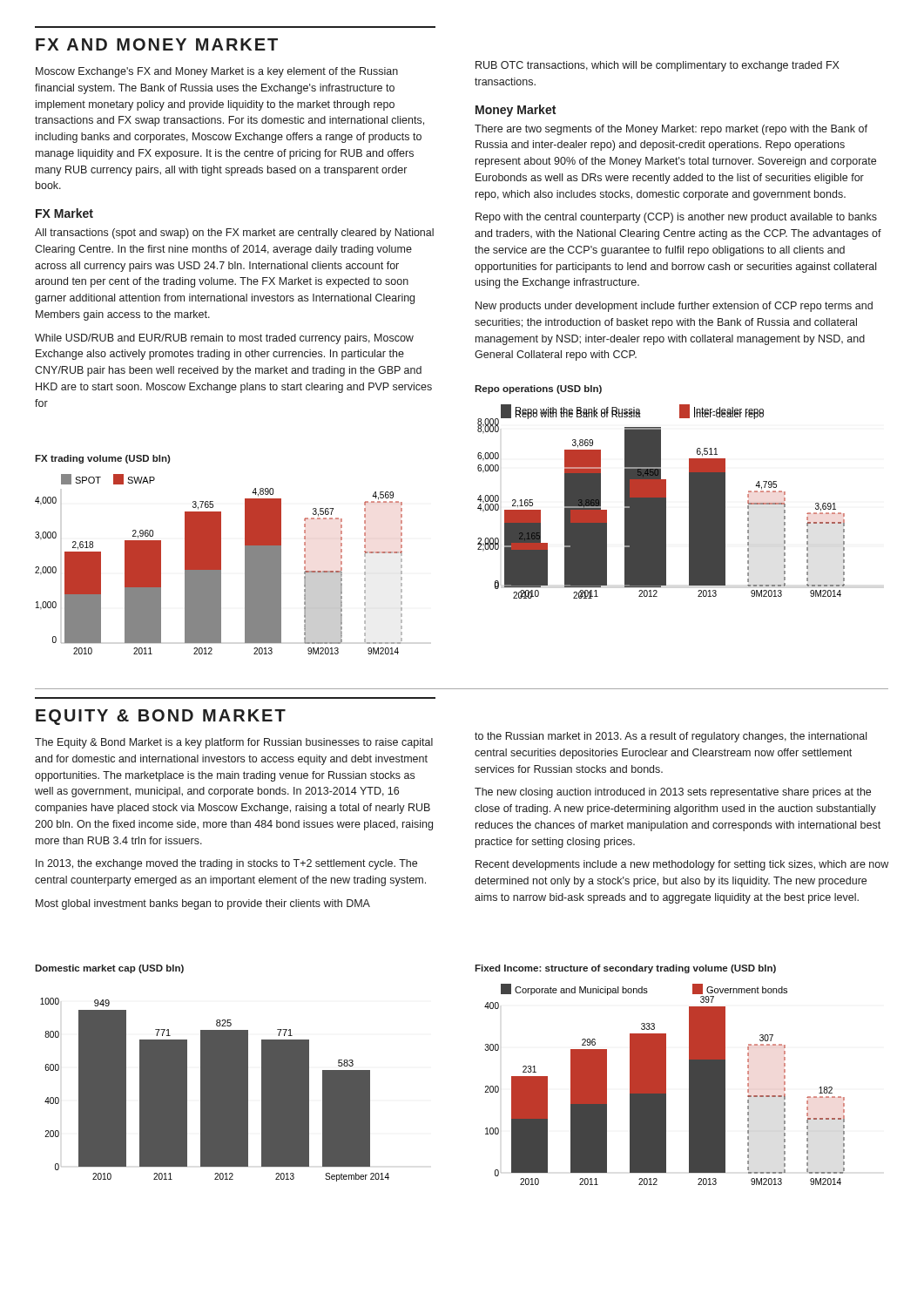Locate the text block that says "Recent developments include a new methodology for"
This screenshot has width=924, height=1307.
point(682,881)
